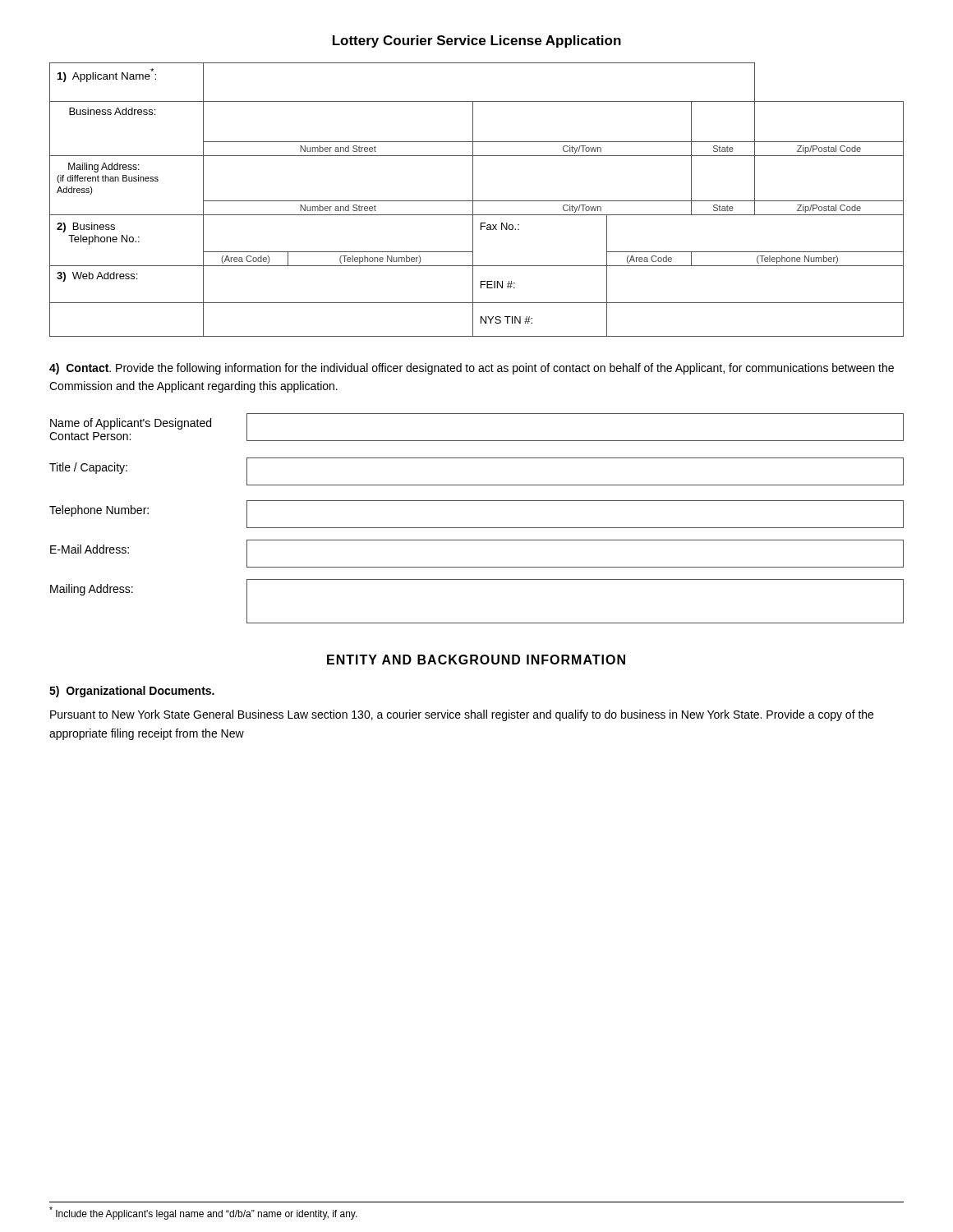
Task: Click on the footnote with the text "Include the Applicant's legal name and “d/b/a”"
Action: (x=203, y=1213)
